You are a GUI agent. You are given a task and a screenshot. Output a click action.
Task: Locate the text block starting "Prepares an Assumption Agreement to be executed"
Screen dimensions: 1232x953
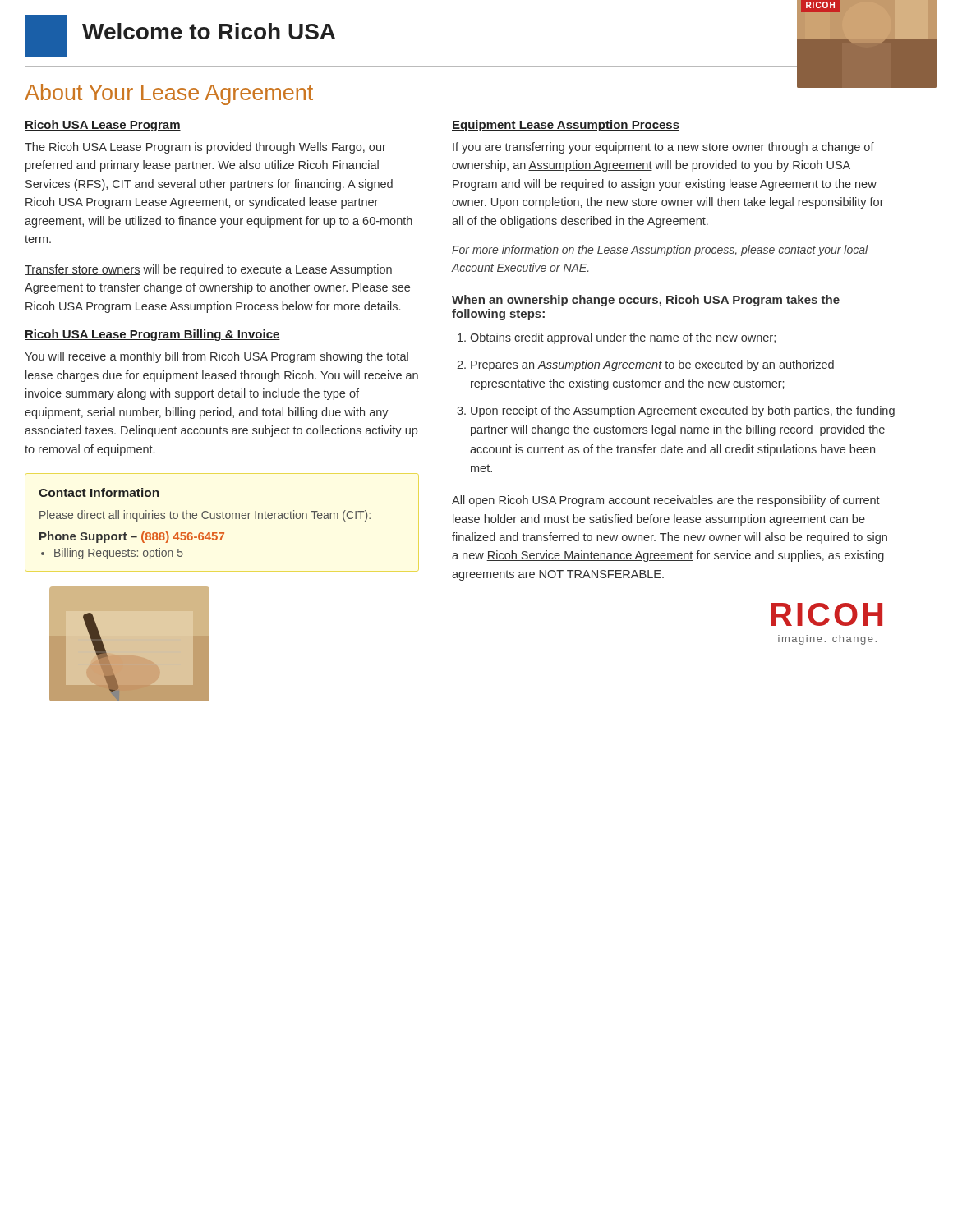(652, 374)
